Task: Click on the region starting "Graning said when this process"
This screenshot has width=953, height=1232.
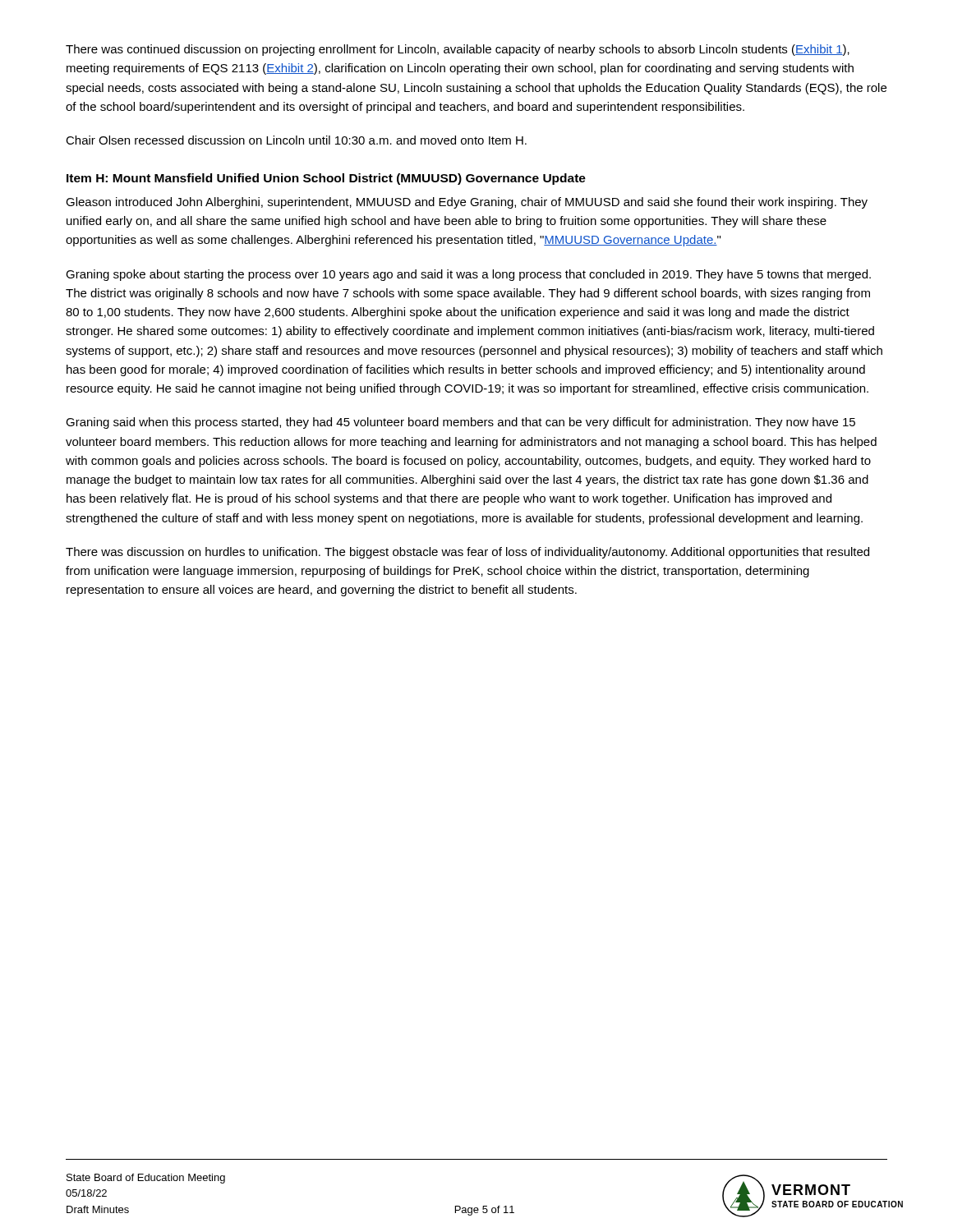Action: click(x=471, y=470)
